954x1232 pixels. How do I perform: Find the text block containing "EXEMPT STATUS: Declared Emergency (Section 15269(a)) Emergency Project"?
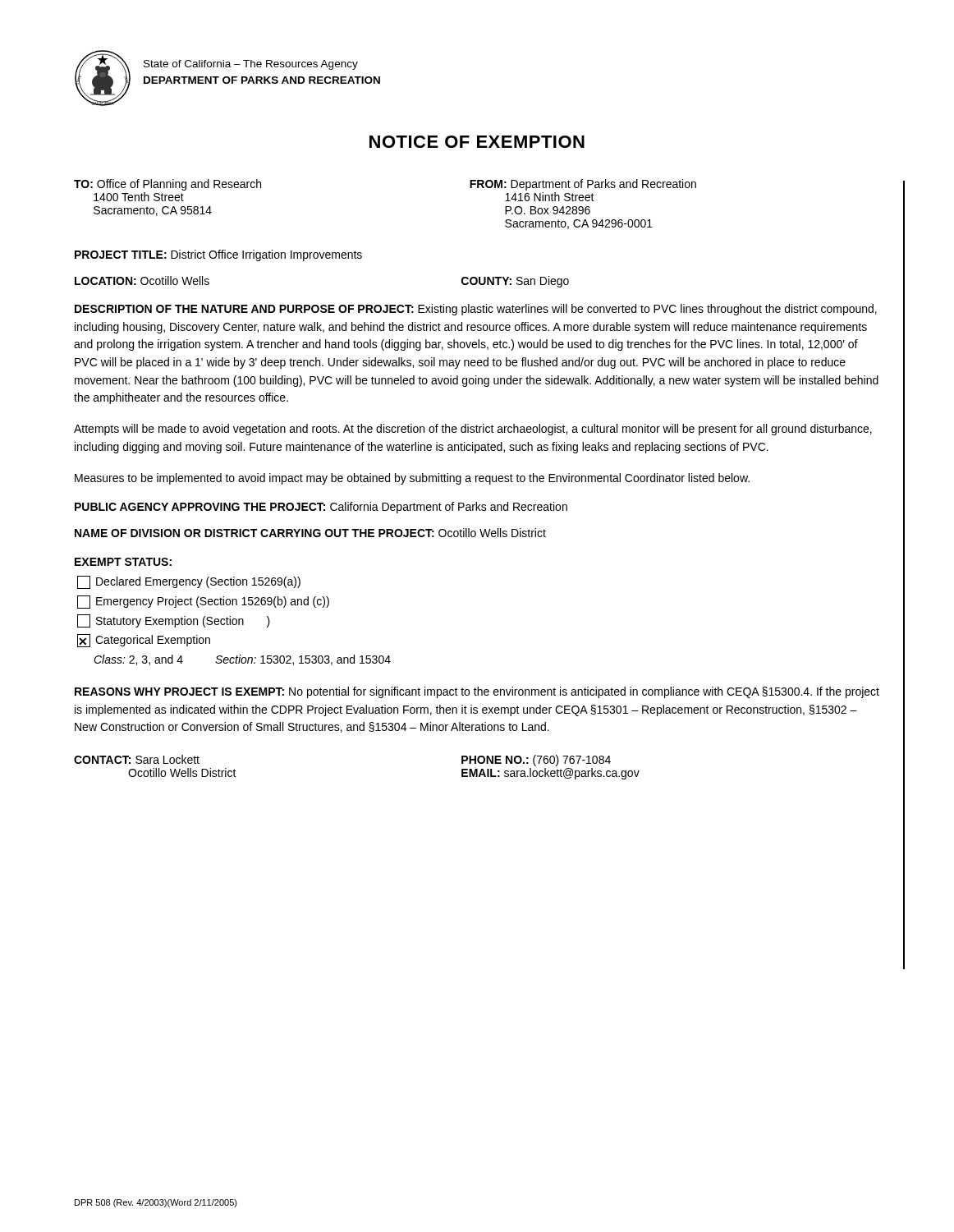[x=123, y=562]
